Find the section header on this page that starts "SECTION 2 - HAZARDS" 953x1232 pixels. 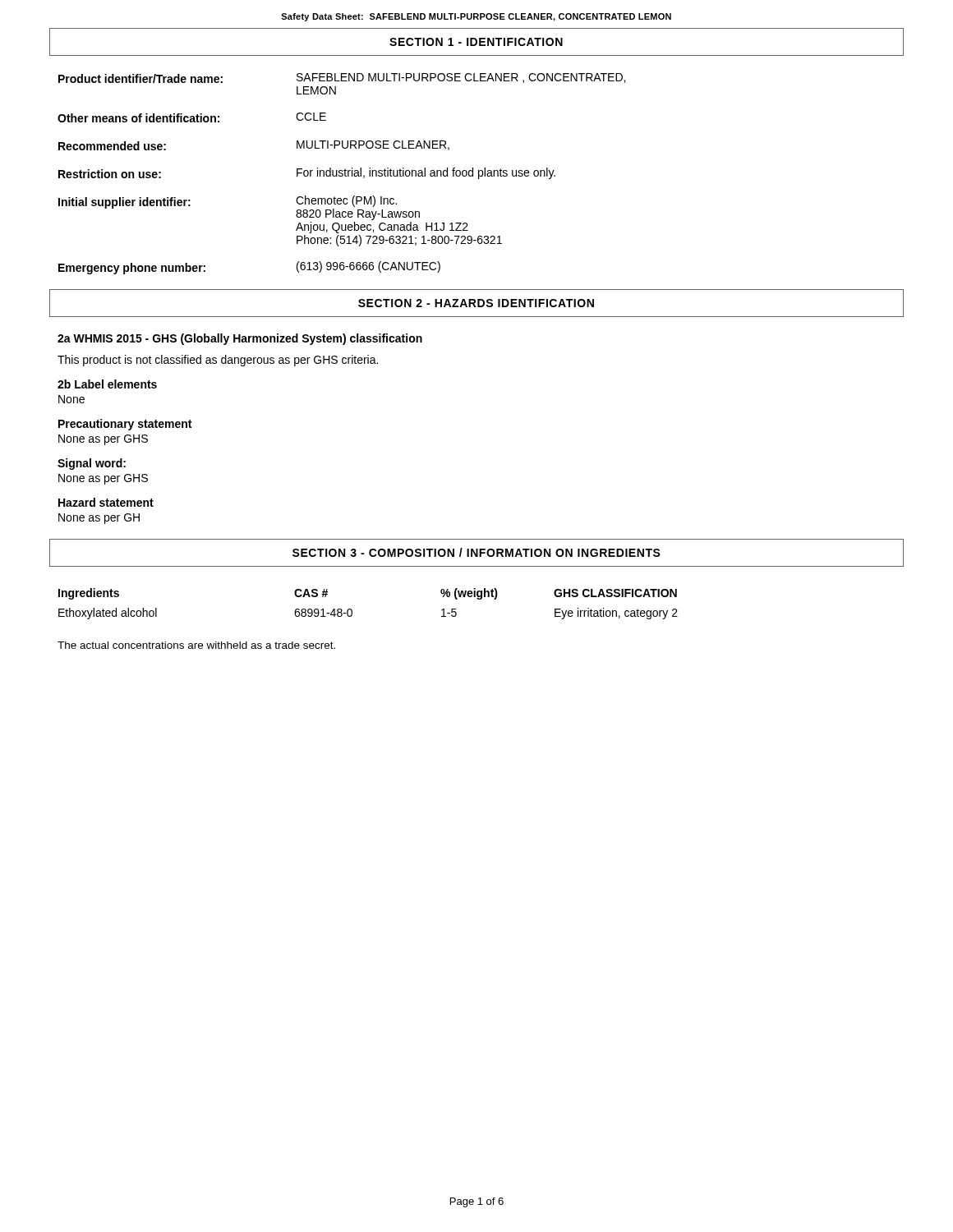476,303
